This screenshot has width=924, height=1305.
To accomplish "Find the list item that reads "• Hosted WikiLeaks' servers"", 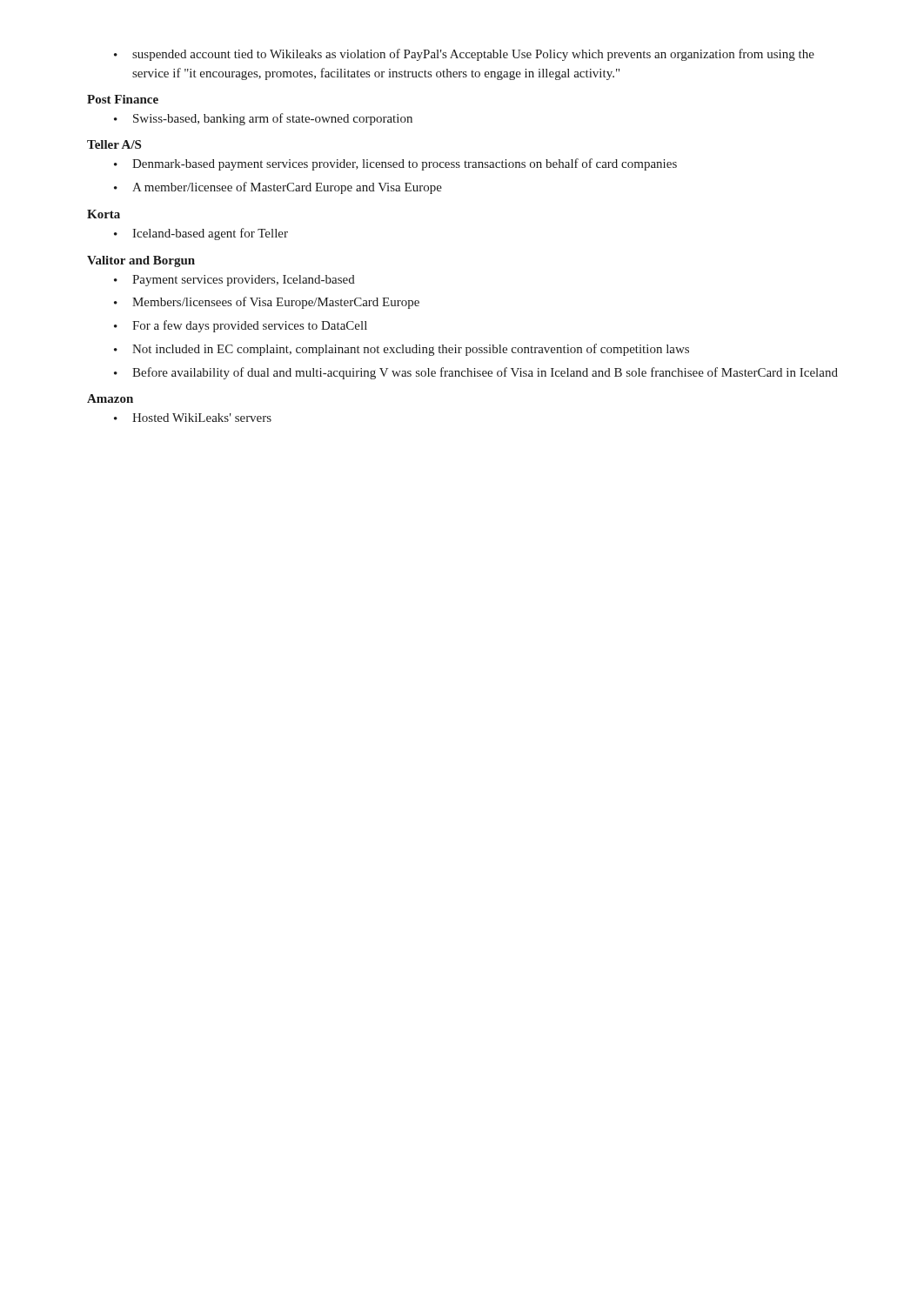I will pyautogui.click(x=193, y=418).
